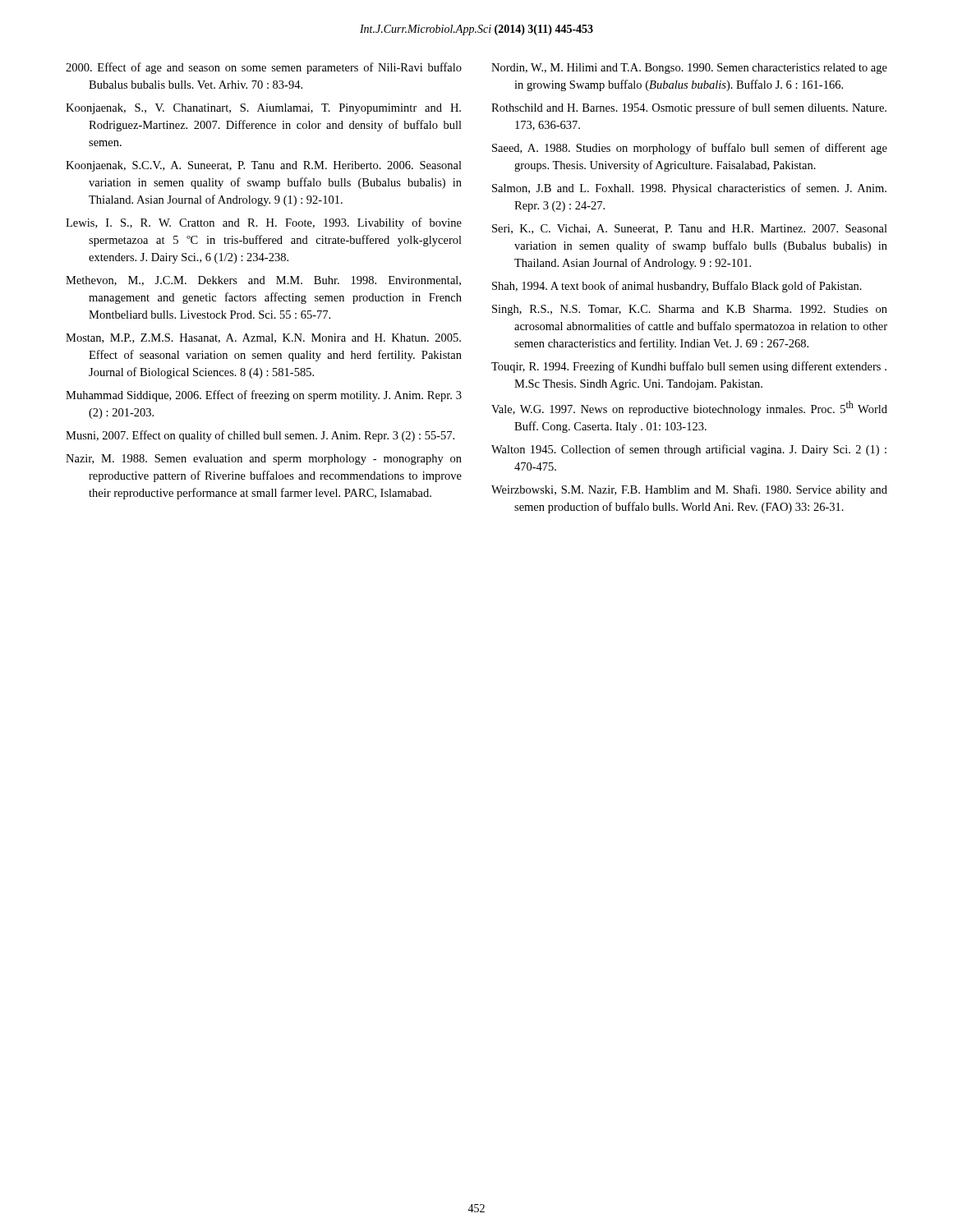This screenshot has width=953, height=1232.
Task: Find the list item containing "Vale, W.G. 1997."
Action: click(689, 416)
